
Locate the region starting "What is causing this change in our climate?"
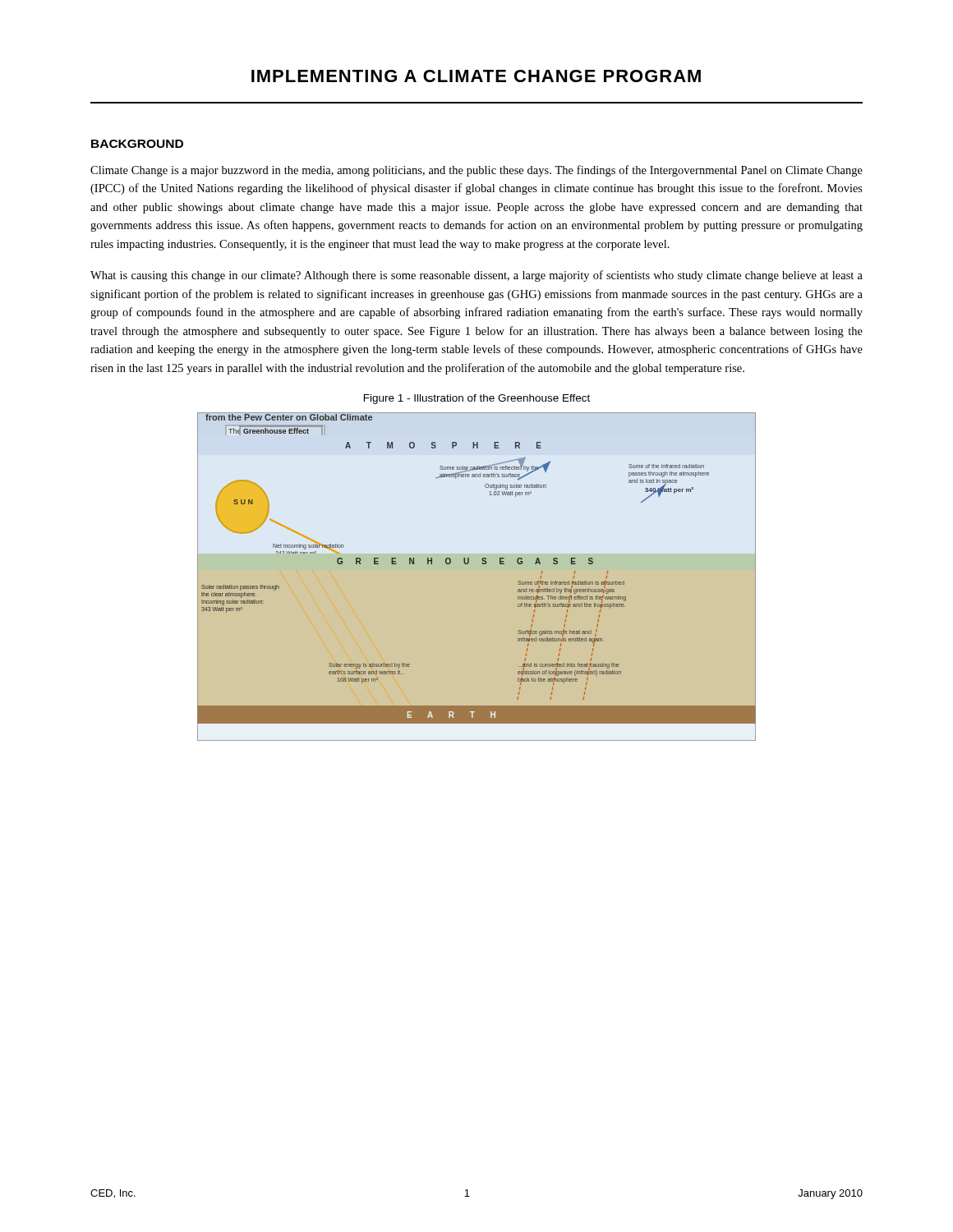point(476,322)
